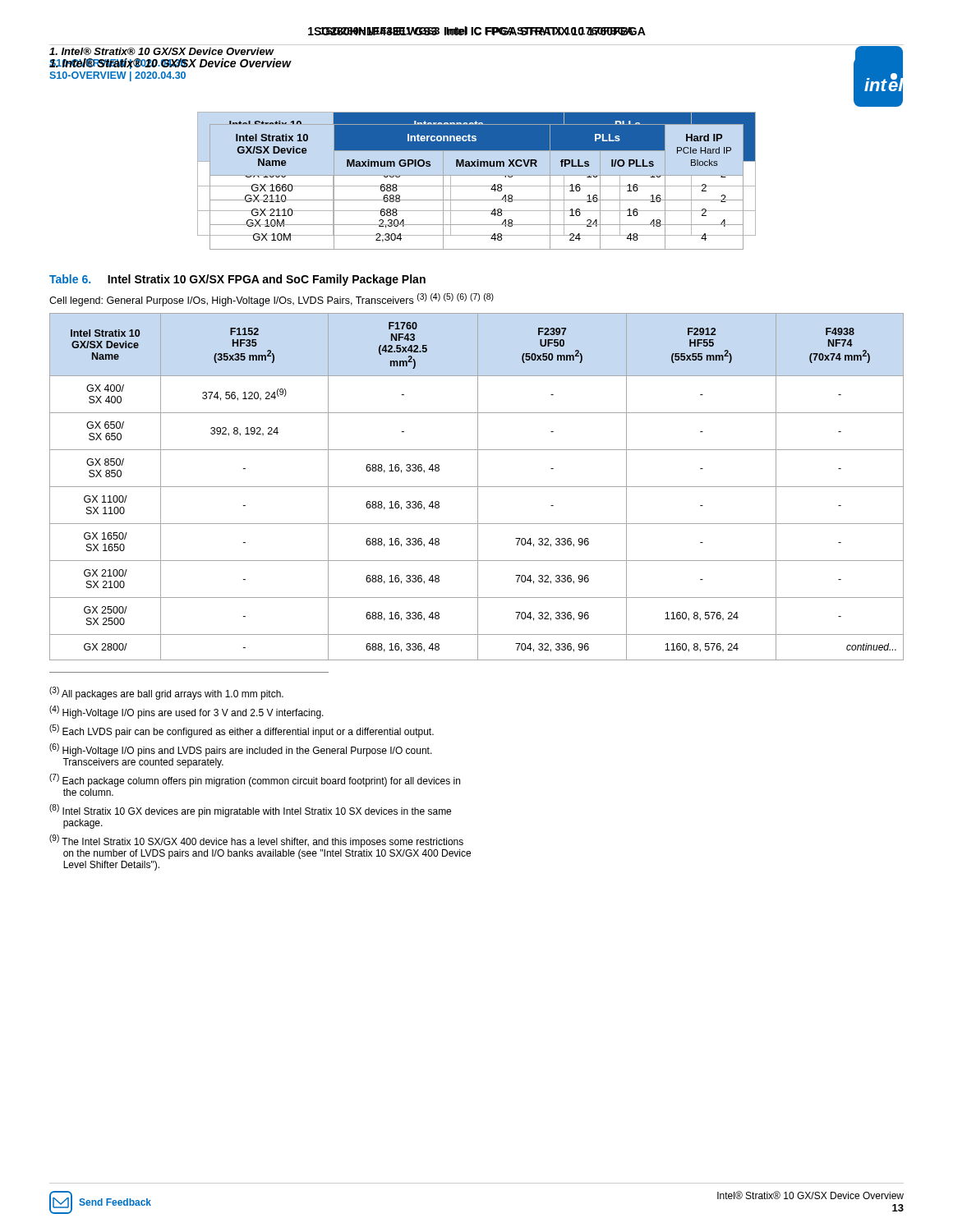Select the table that reads "GX 2110"
This screenshot has height=1232, width=953.
476,187
